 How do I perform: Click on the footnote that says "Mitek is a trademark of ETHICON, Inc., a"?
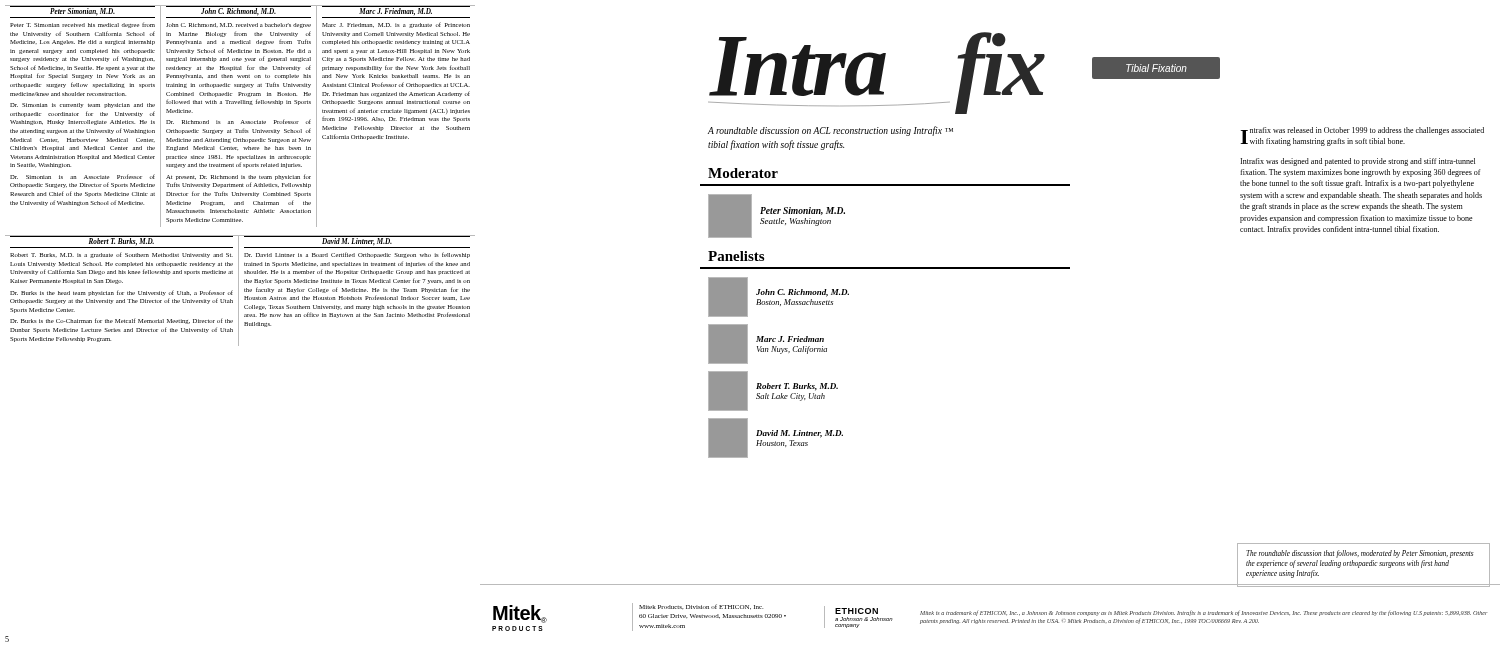tap(1204, 616)
